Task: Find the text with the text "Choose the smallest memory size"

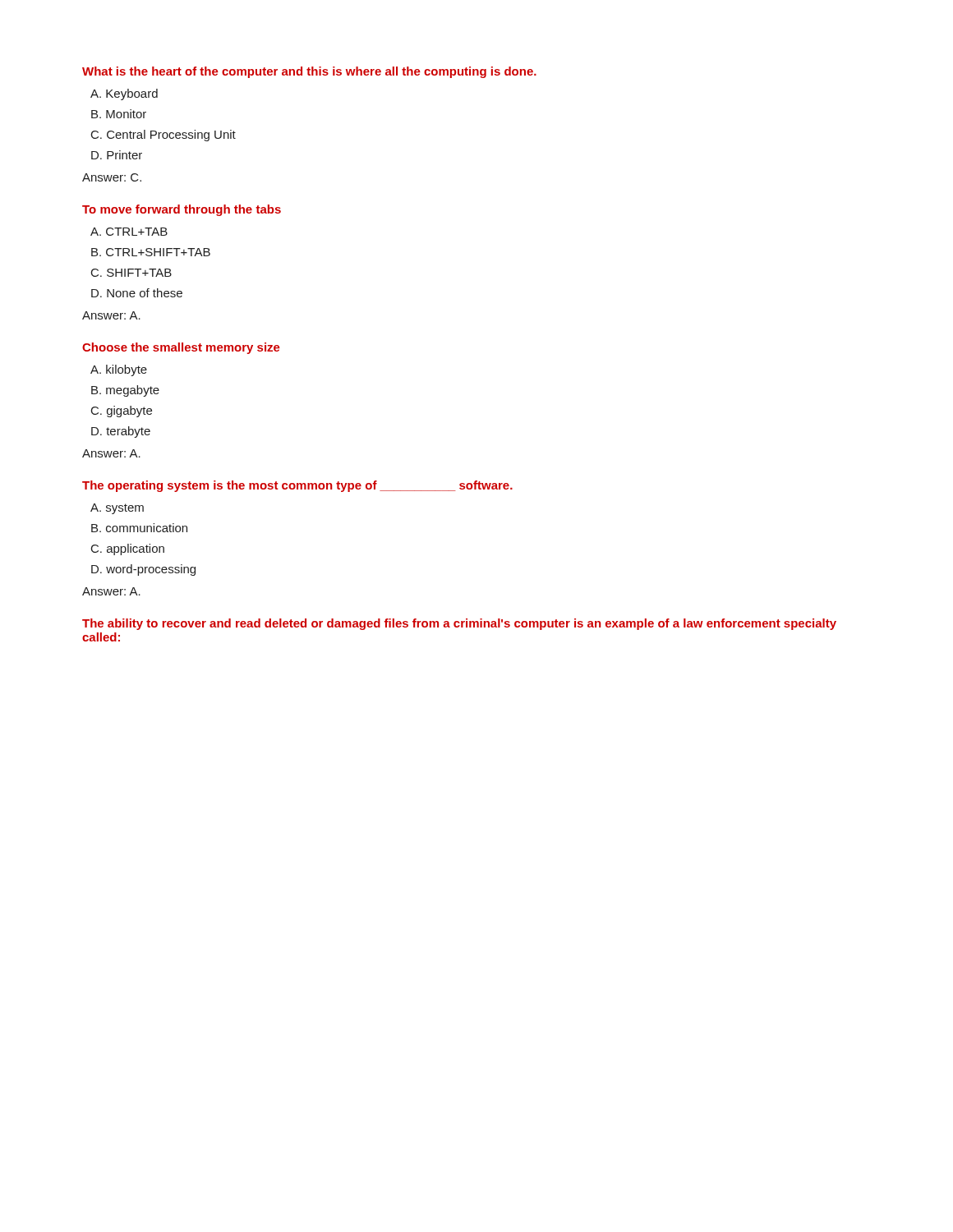Action: pyautogui.click(x=181, y=347)
